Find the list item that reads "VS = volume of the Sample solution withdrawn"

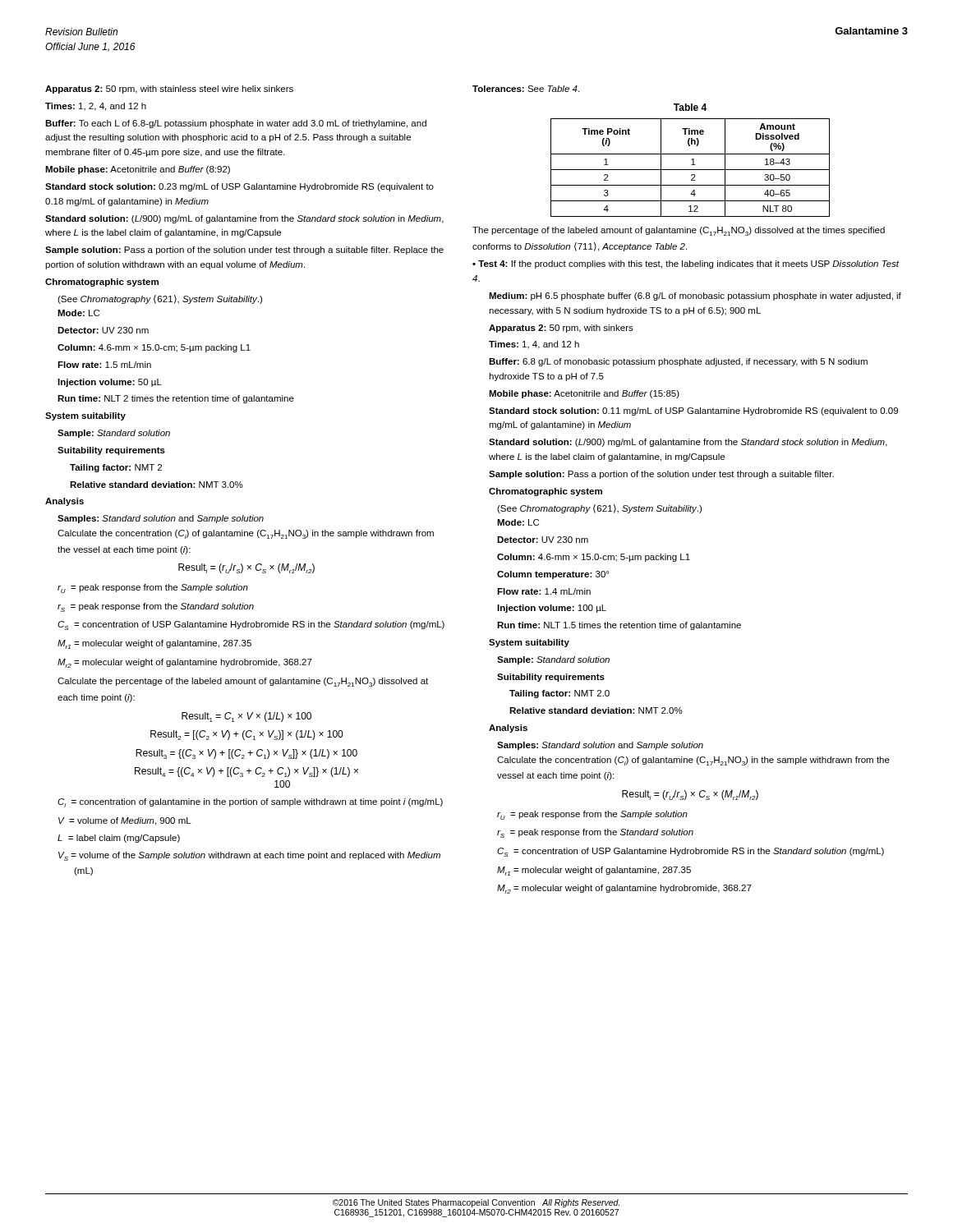click(x=249, y=863)
